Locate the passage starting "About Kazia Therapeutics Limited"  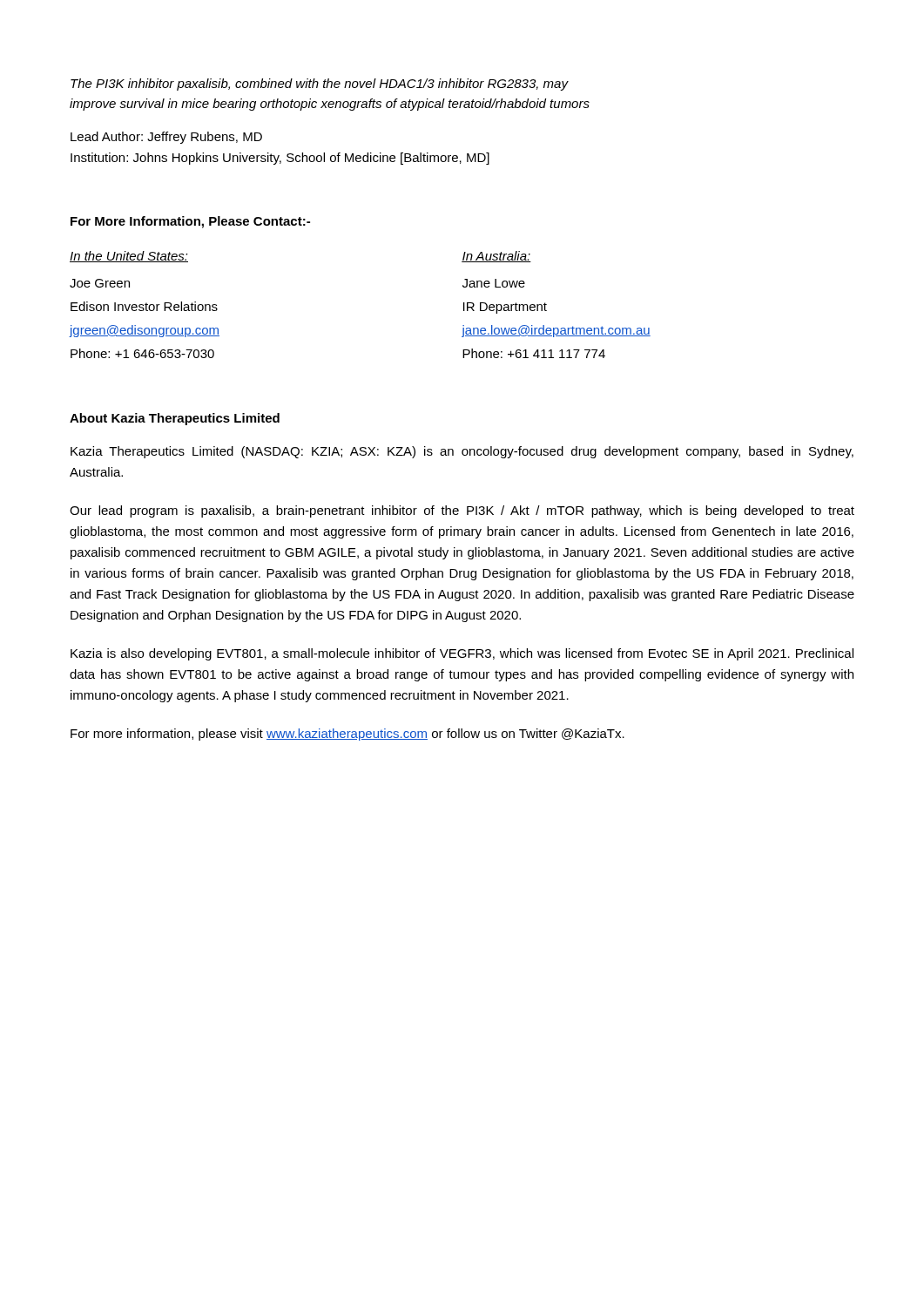tap(175, 419)
